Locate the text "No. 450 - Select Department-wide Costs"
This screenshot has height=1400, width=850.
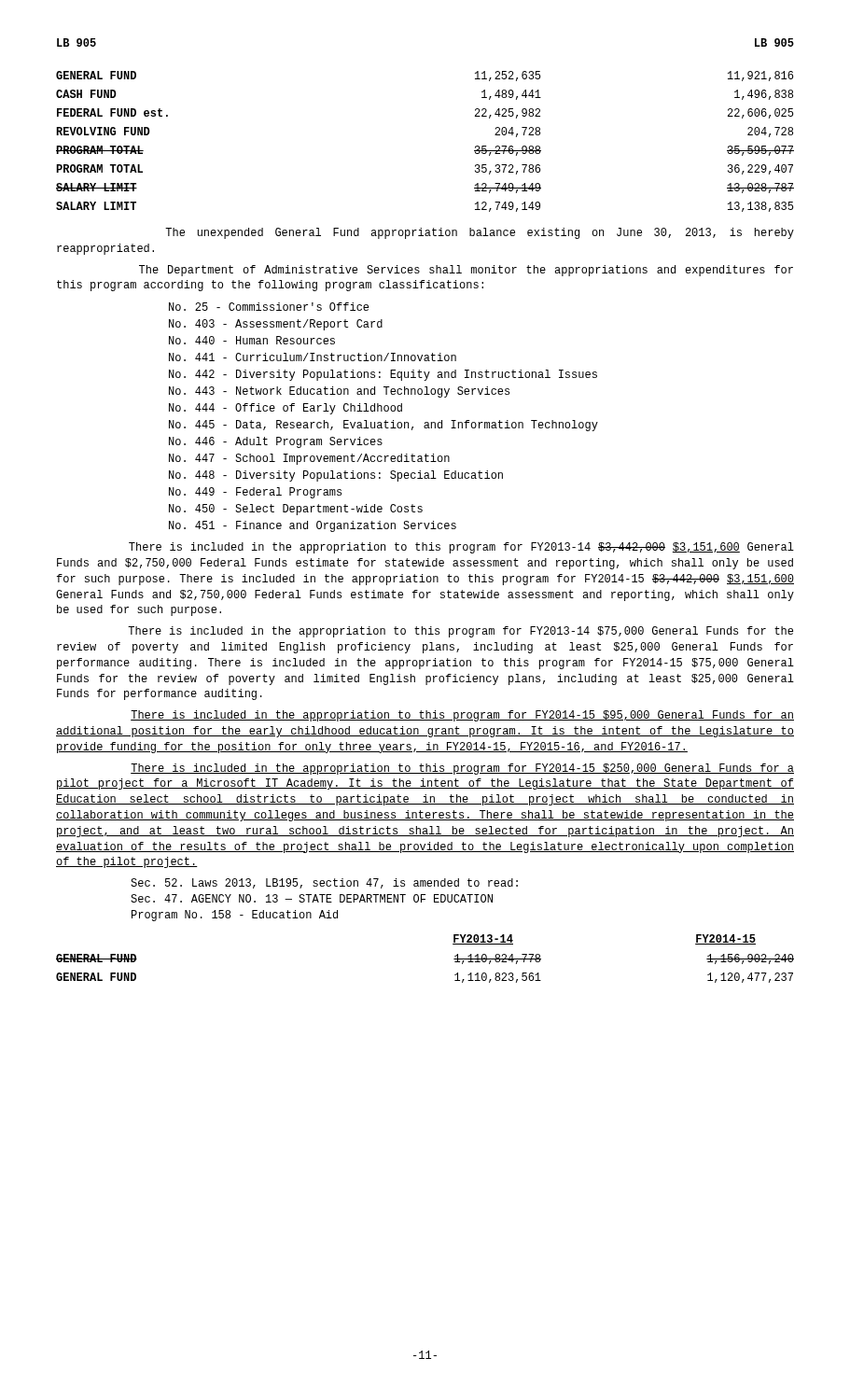coord(296,510)
